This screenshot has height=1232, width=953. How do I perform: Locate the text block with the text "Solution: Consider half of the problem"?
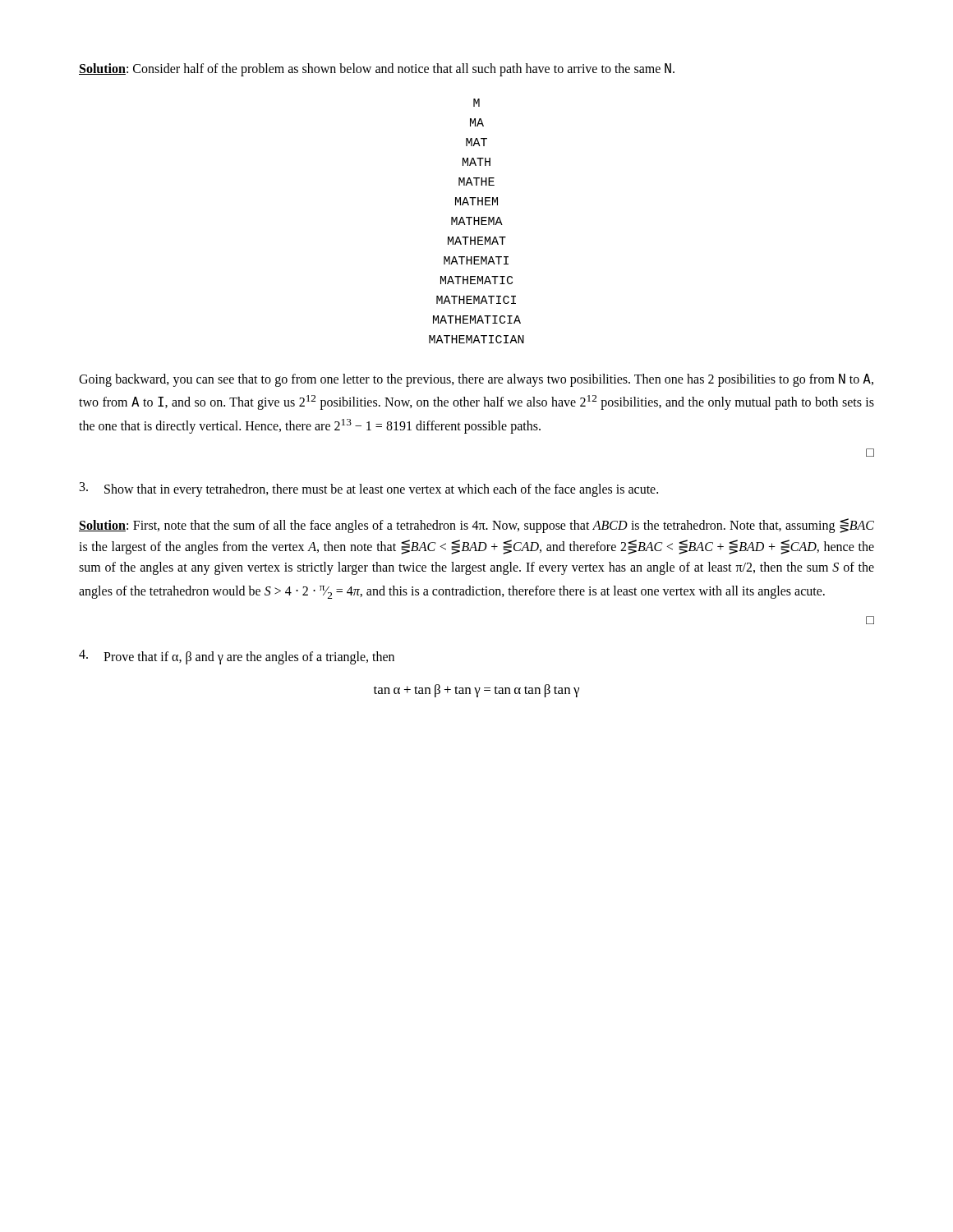[377, 69]
